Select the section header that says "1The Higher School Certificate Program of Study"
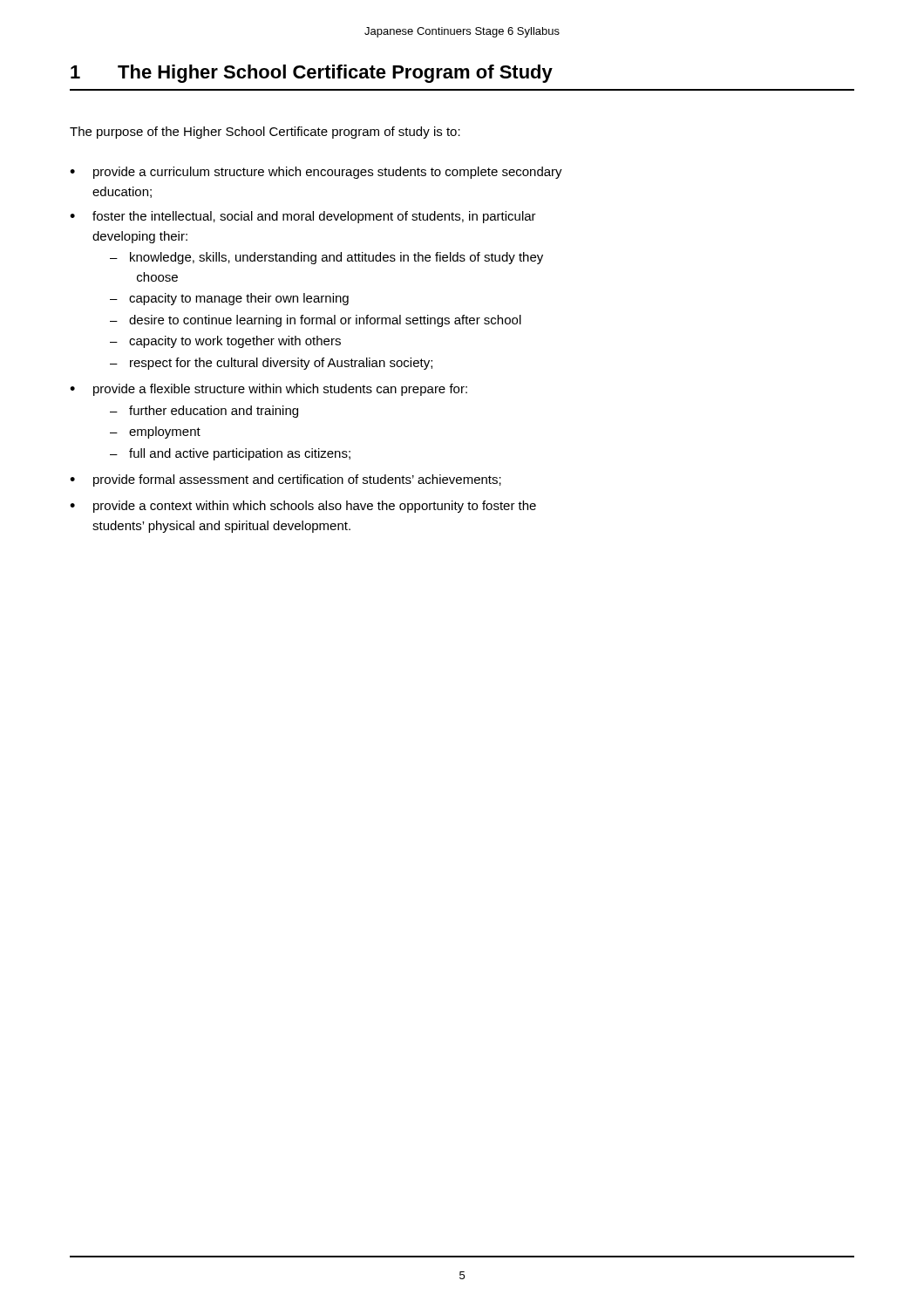Screen dimensions: 1308x924 [311, 72]
